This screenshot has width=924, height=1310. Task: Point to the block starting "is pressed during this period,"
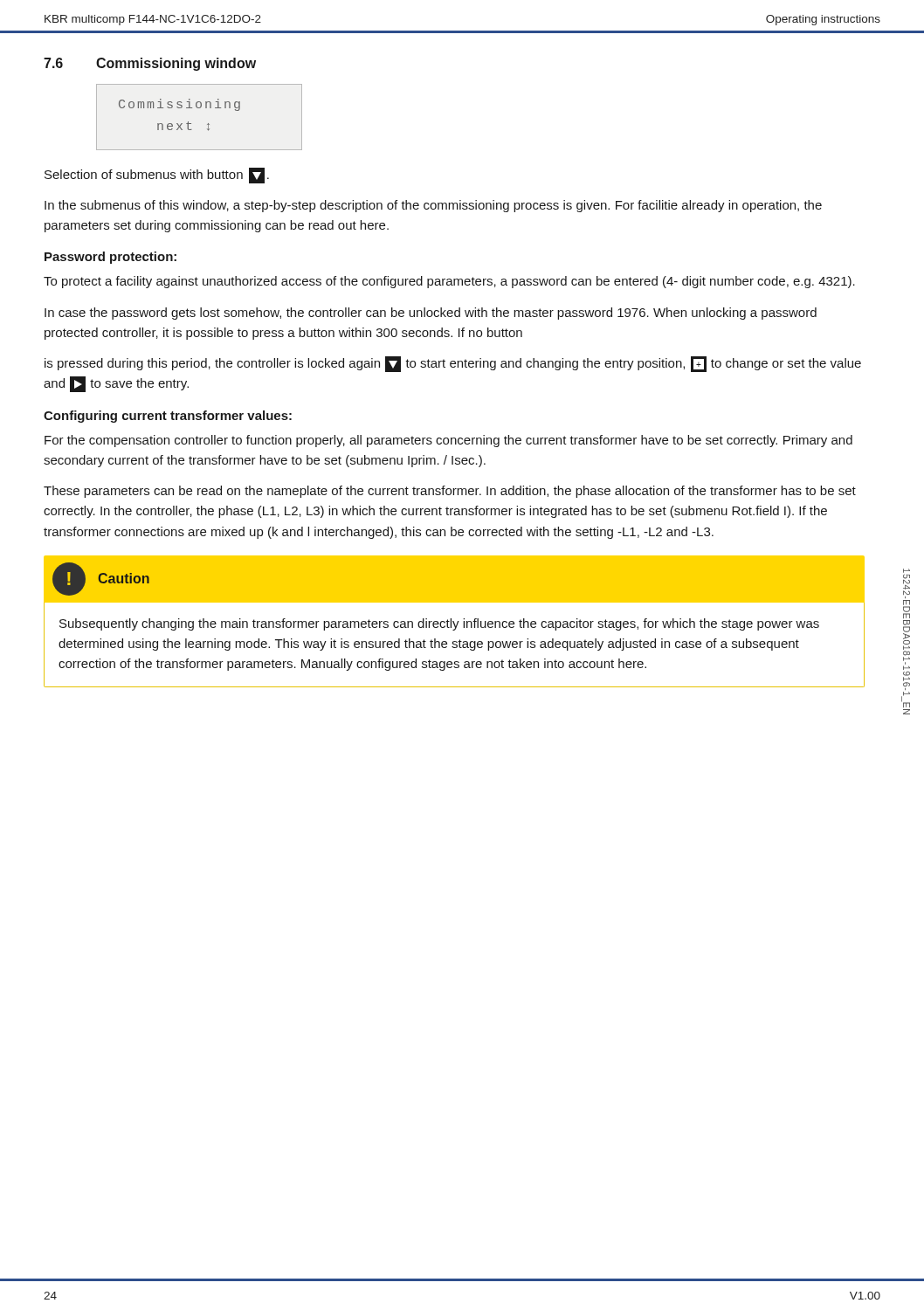point(453,374)
